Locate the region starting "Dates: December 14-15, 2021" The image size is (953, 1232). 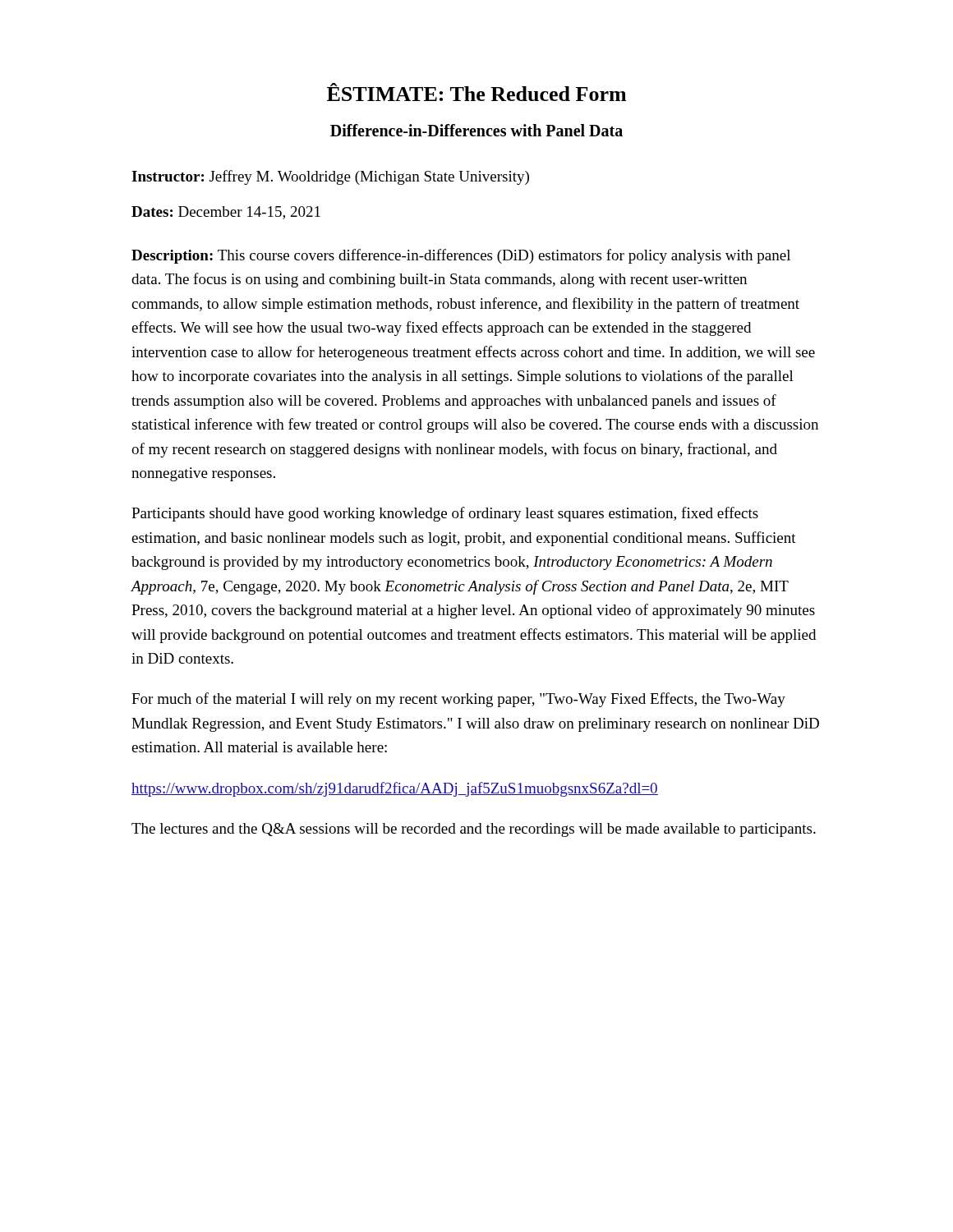(x=226, y=211)
